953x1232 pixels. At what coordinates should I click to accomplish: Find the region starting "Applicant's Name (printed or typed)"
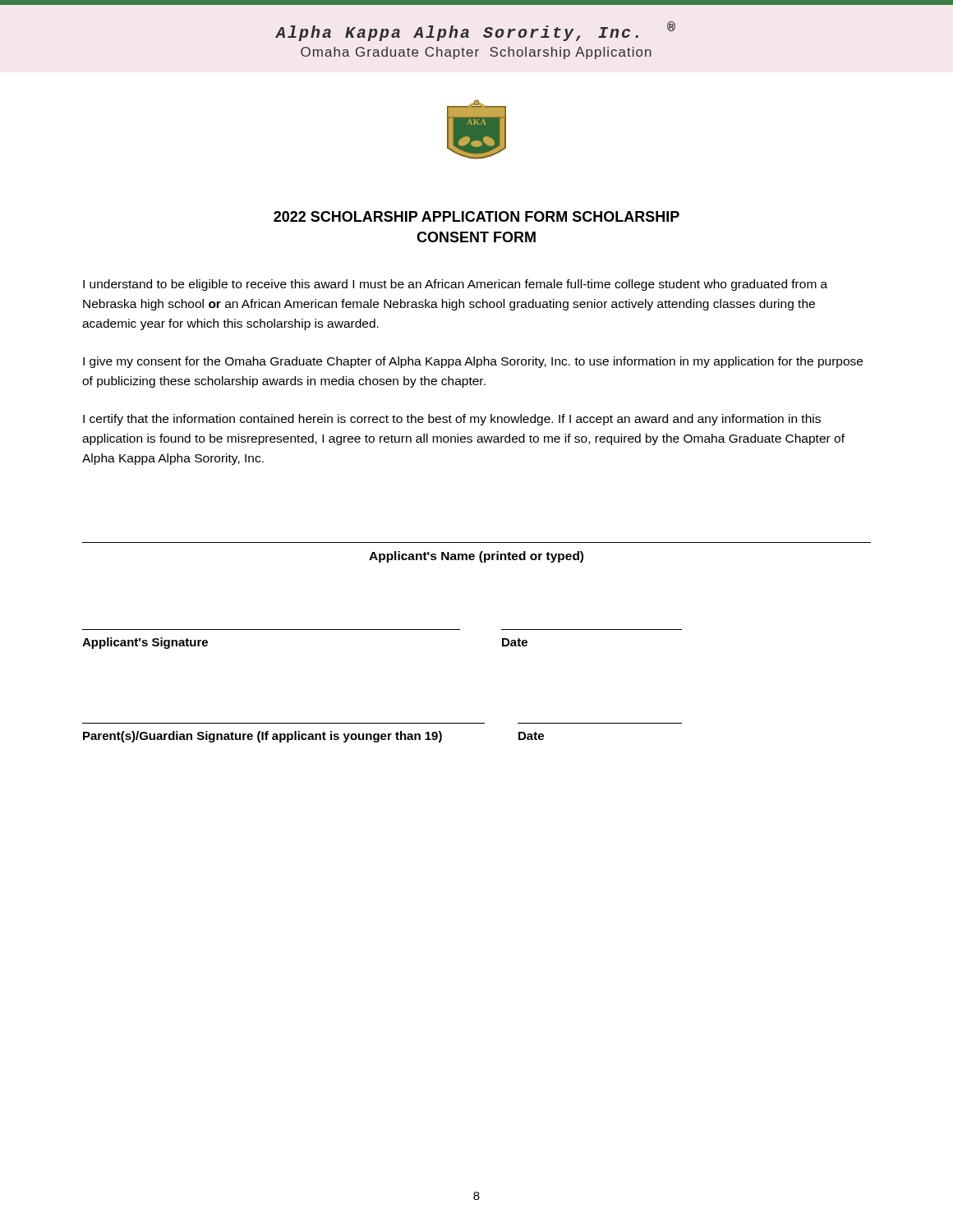476,553
